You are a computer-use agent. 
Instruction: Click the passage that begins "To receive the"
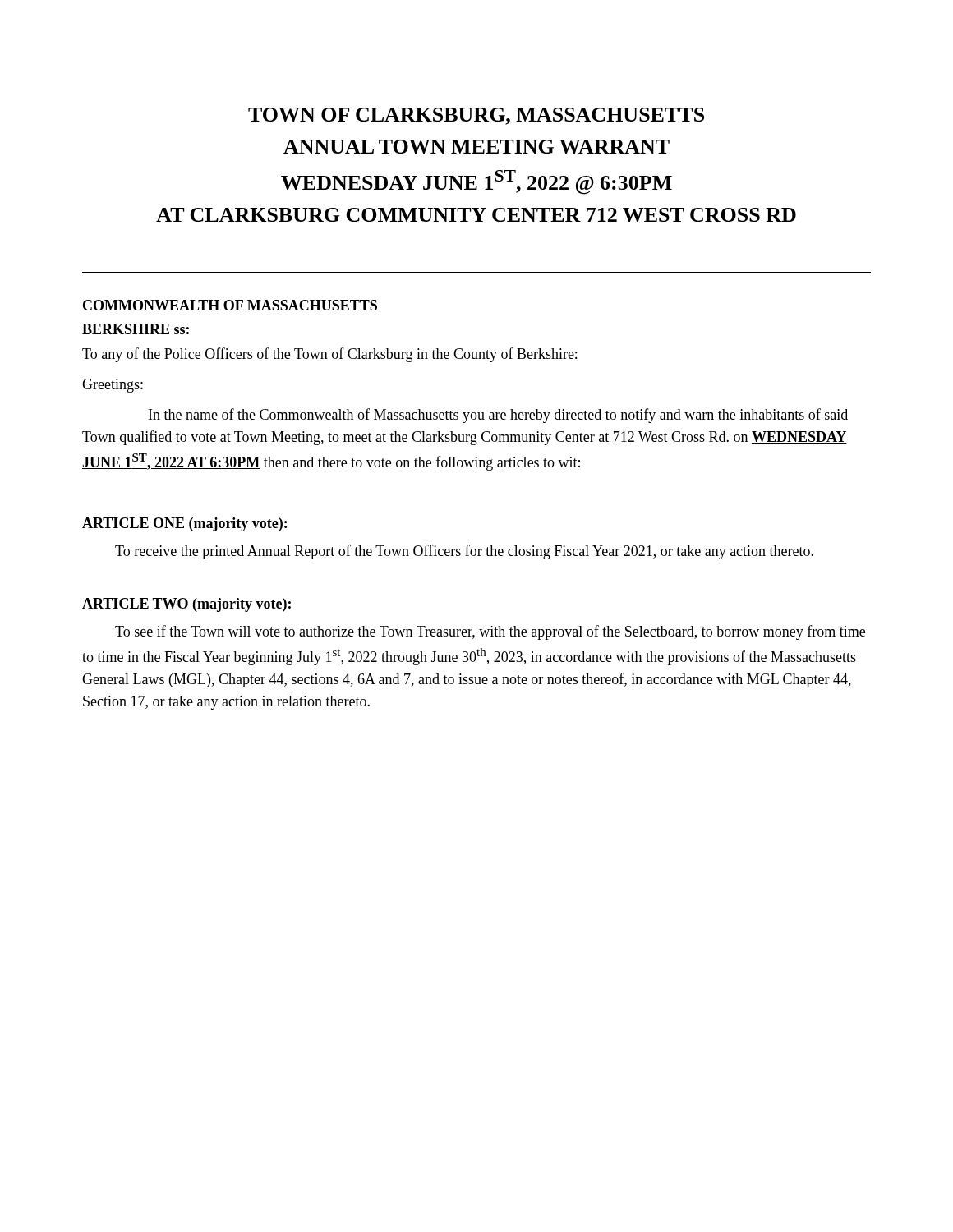click(465, 551)
